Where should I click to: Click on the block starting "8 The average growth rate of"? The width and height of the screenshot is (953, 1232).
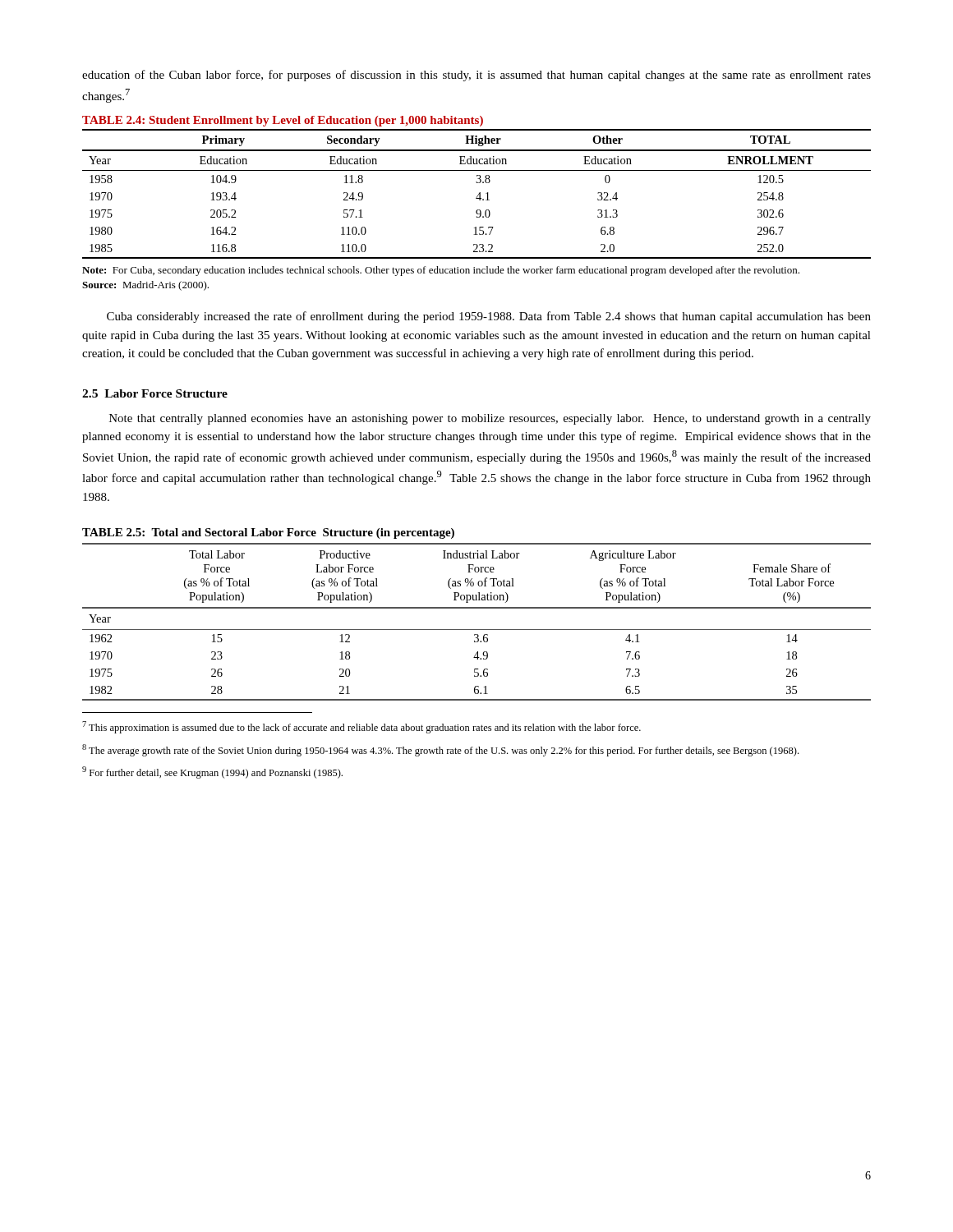coord(441,749)
